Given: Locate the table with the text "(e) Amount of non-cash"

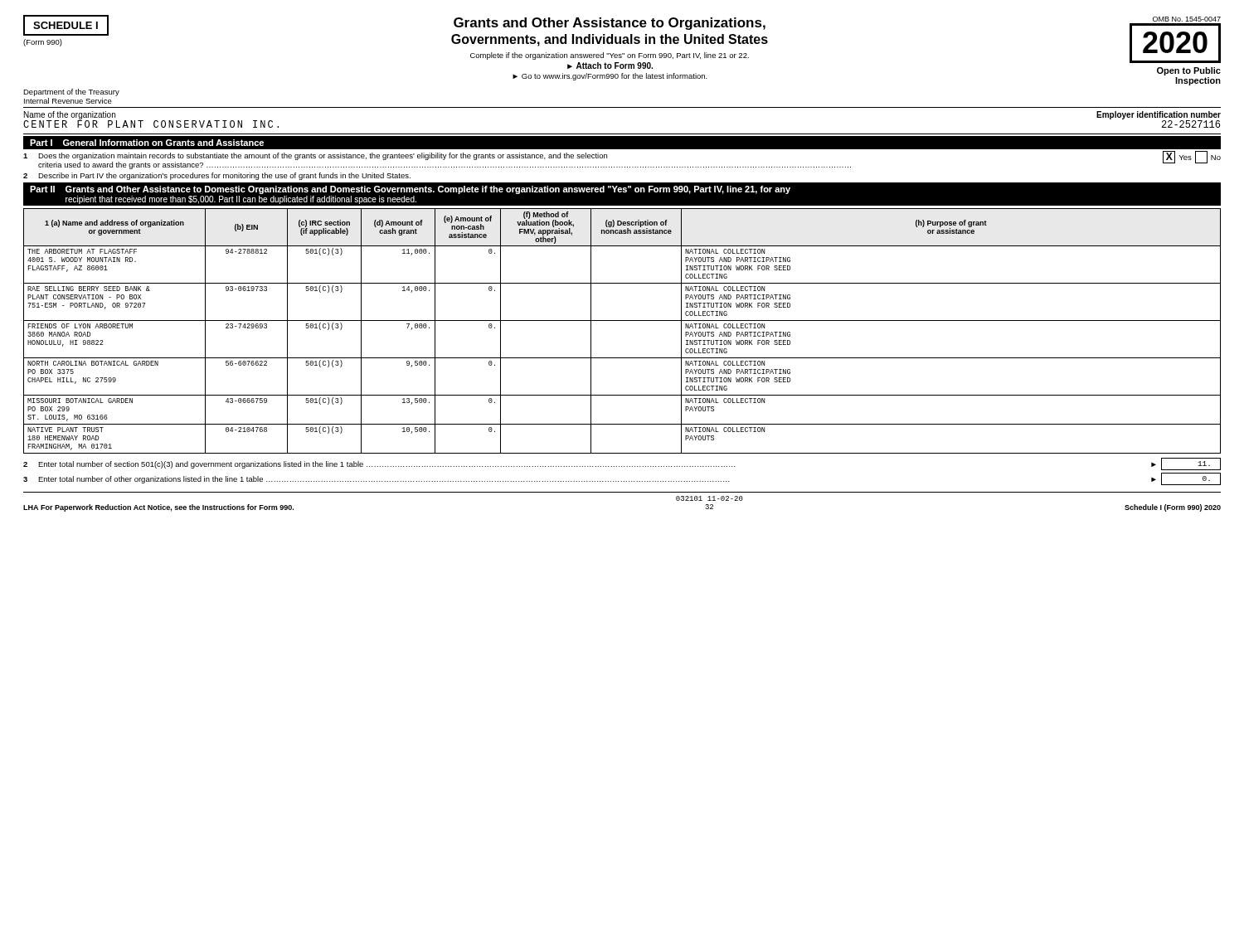Looking at the screenshot, I should pos(622,331).
